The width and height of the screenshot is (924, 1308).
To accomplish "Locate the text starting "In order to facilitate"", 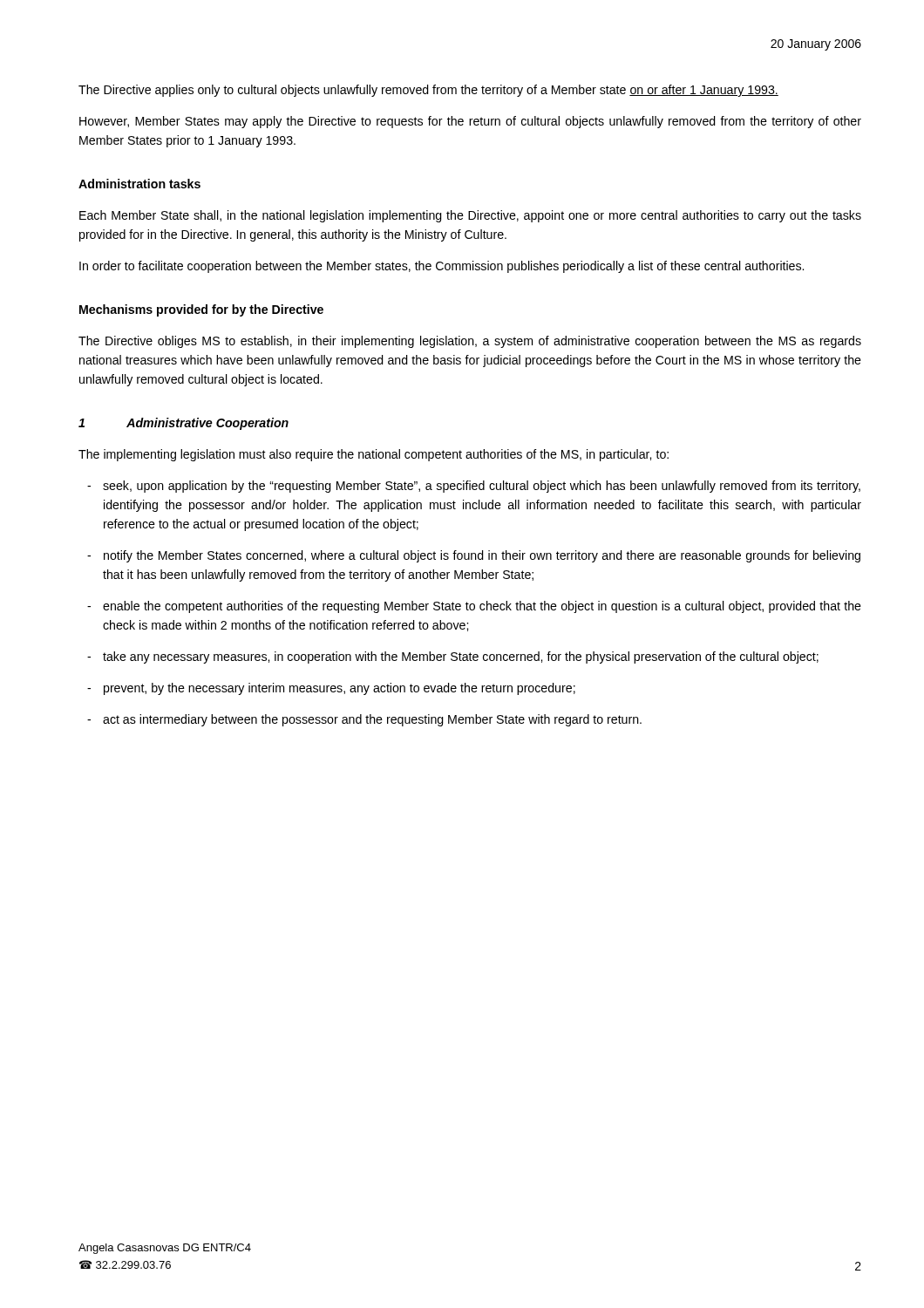I will click(470, 266).
